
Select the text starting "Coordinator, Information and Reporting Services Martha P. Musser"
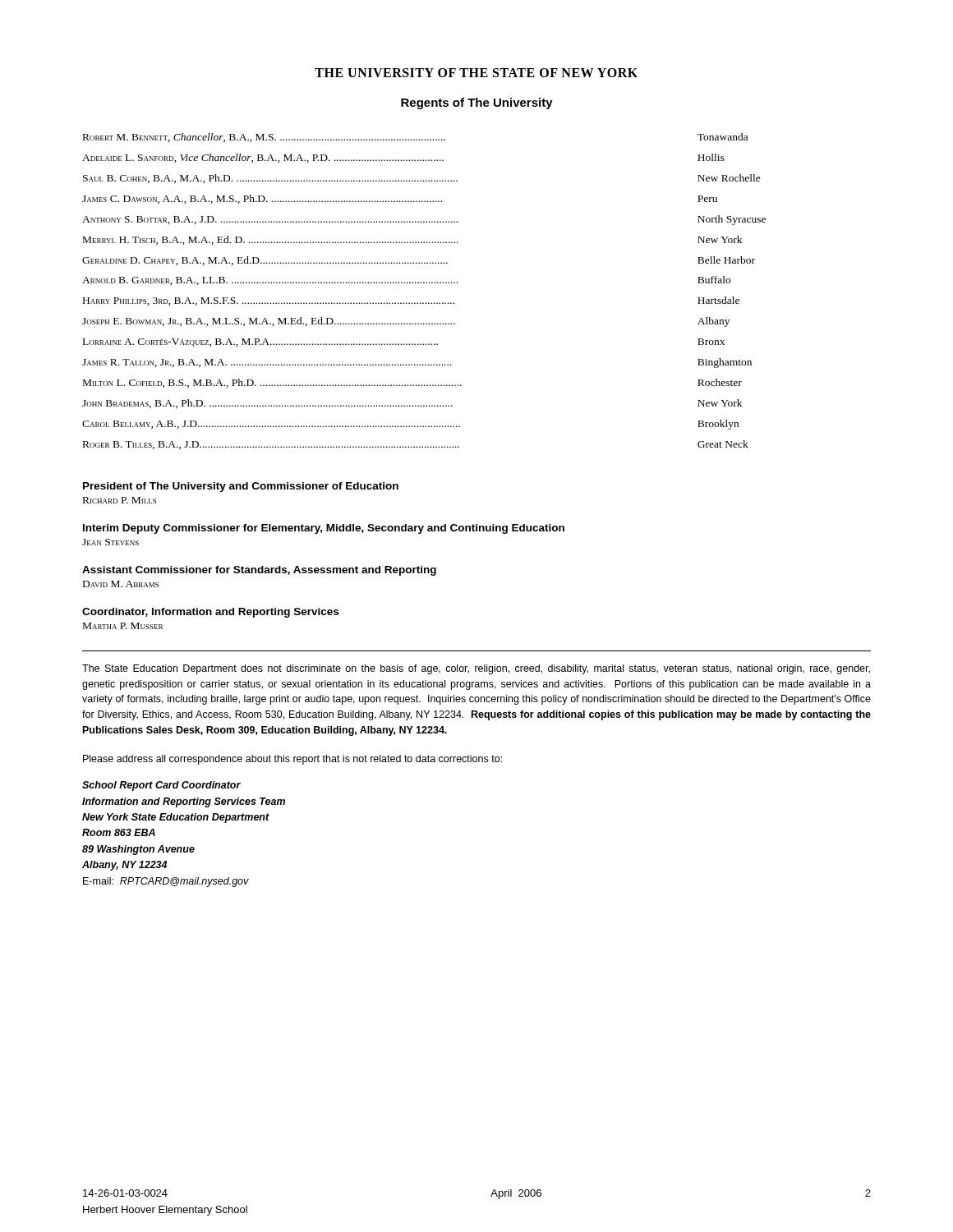point(210,613)
